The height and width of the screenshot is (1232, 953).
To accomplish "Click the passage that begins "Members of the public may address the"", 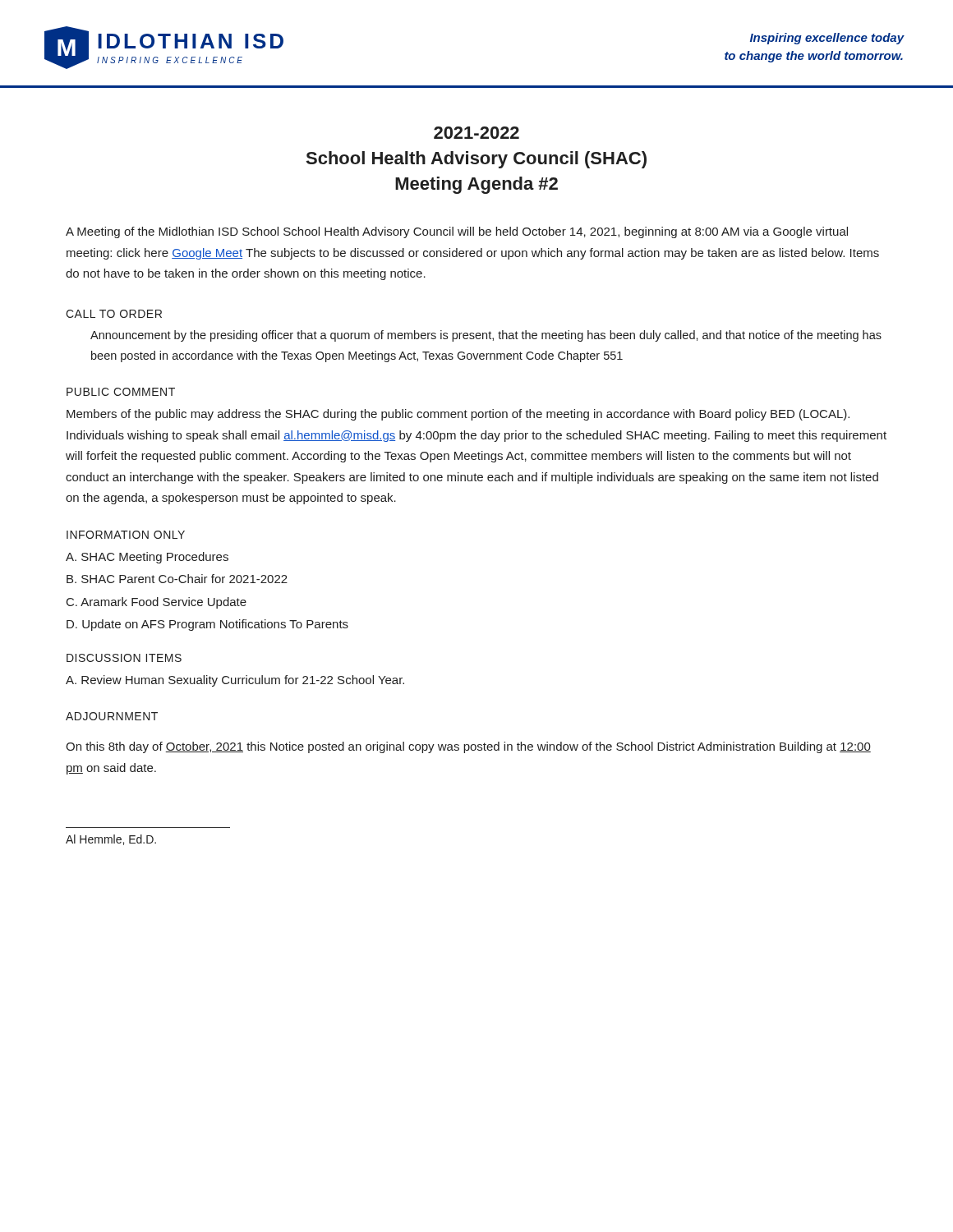I will click(x=476, y=456).
